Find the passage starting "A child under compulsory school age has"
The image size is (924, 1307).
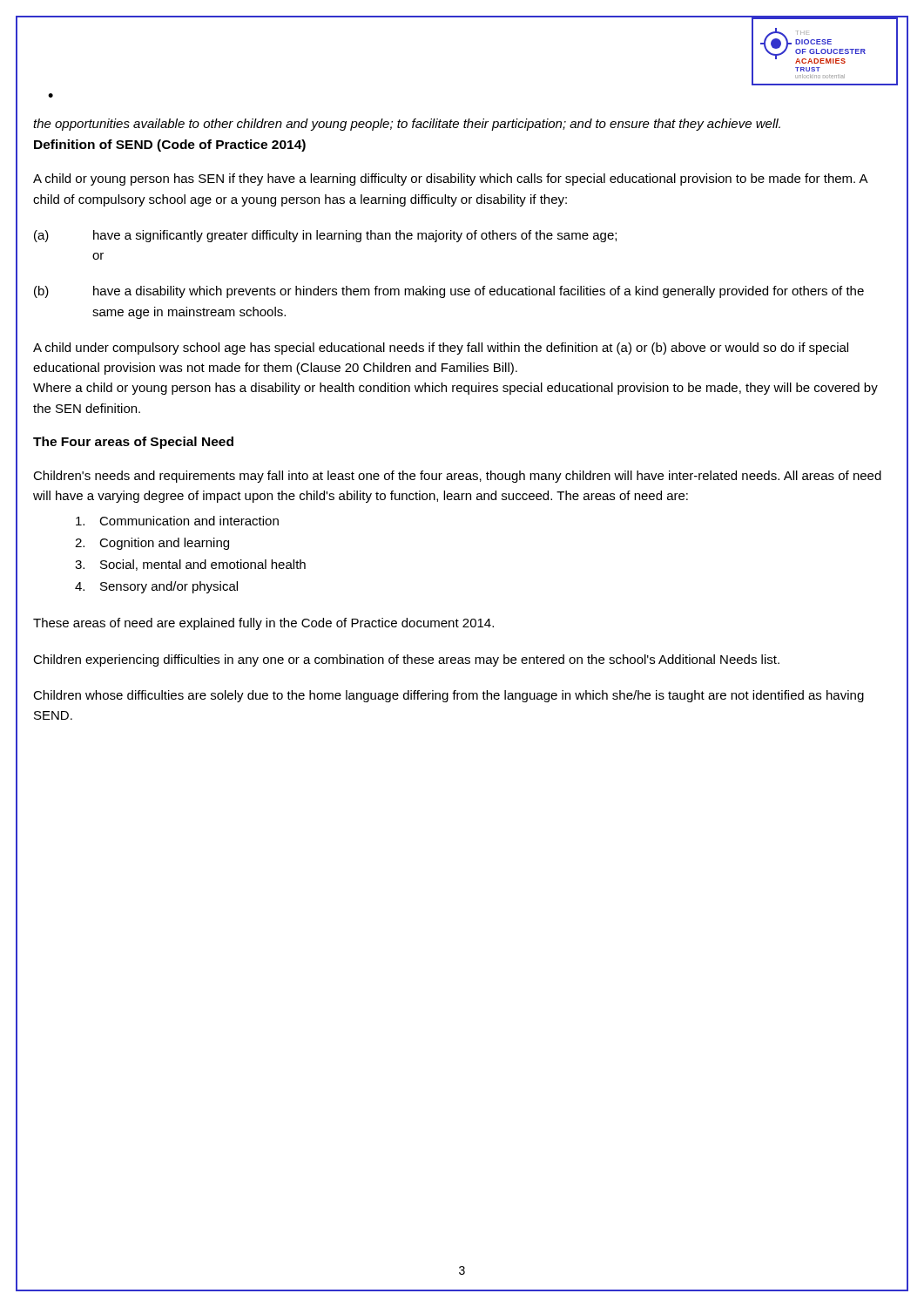(455, 377)
